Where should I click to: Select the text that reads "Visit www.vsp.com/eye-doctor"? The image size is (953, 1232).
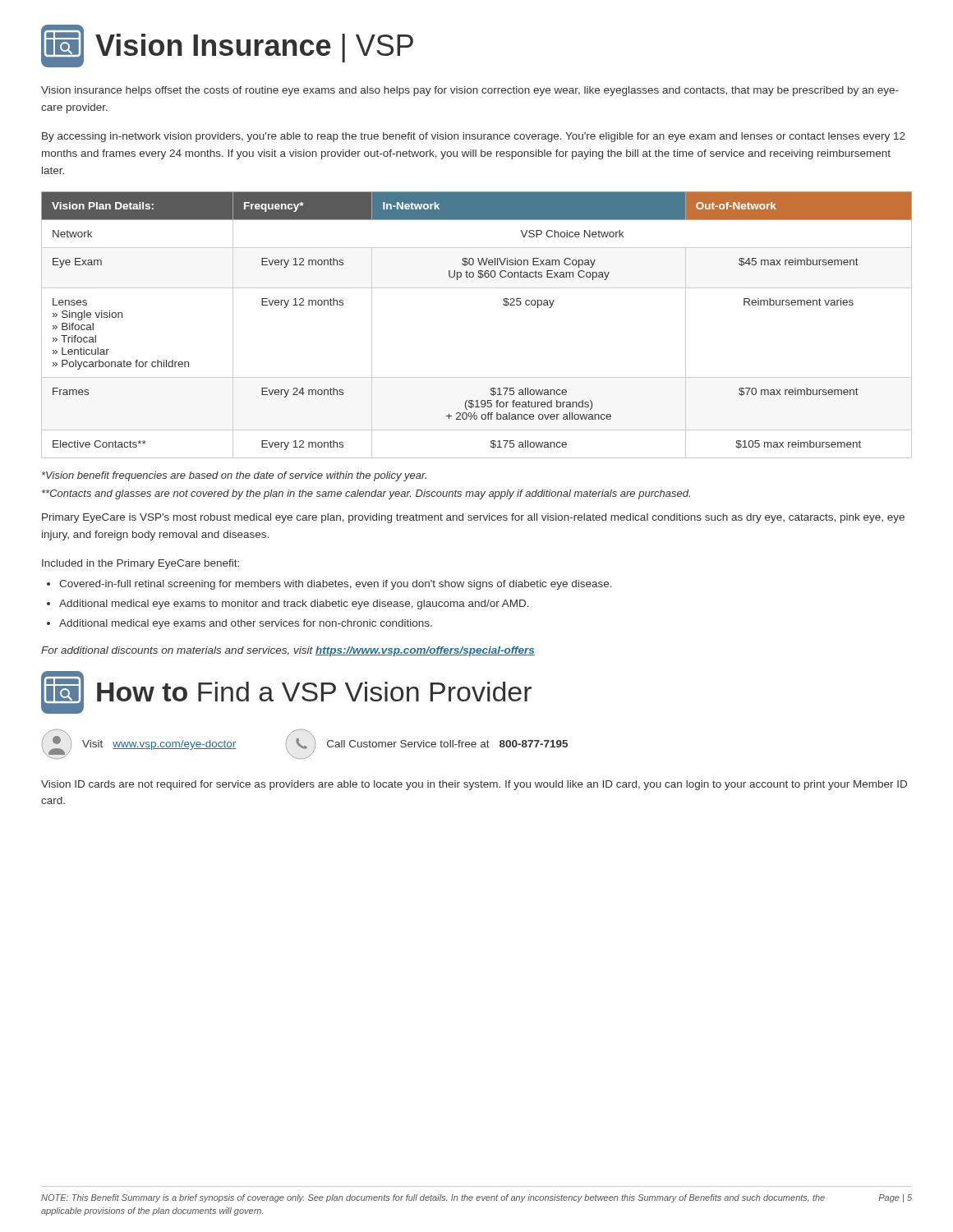coord(139,744)
